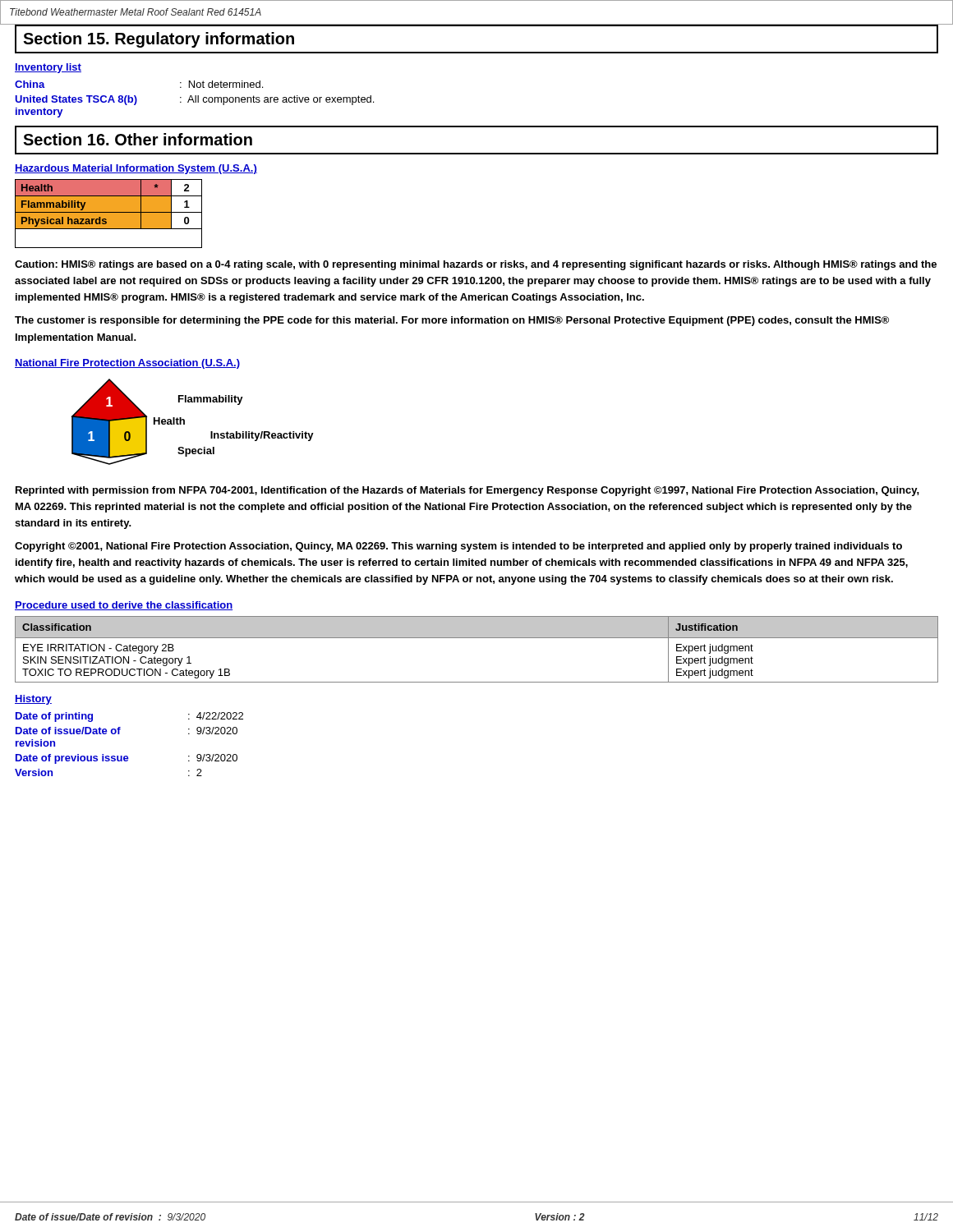
Task: Locate the text that reads ": All components are active or exempted."
Action: tap(277, 99)
